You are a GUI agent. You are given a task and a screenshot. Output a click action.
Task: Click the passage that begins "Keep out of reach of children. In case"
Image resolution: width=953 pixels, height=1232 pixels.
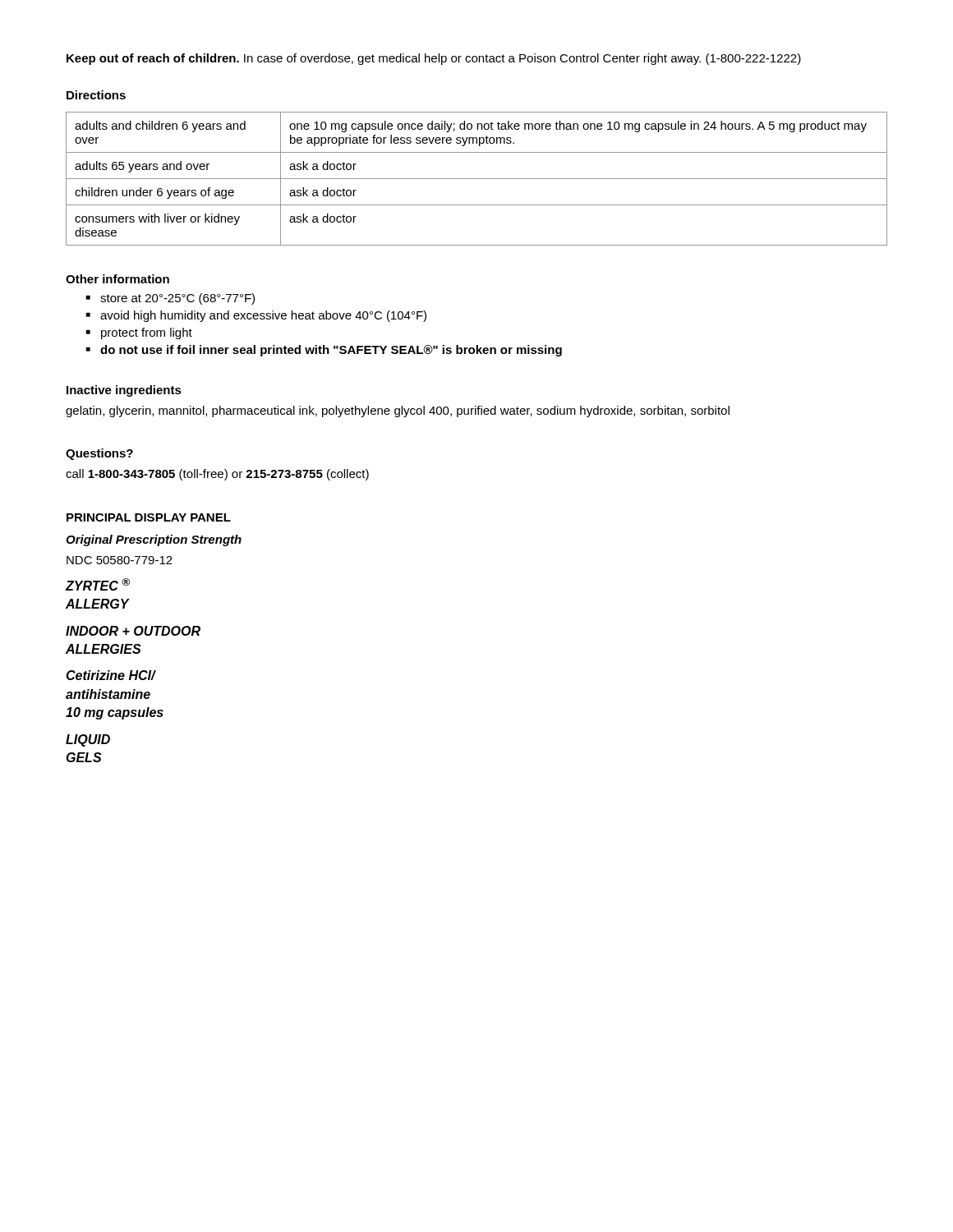coord(433,58)
